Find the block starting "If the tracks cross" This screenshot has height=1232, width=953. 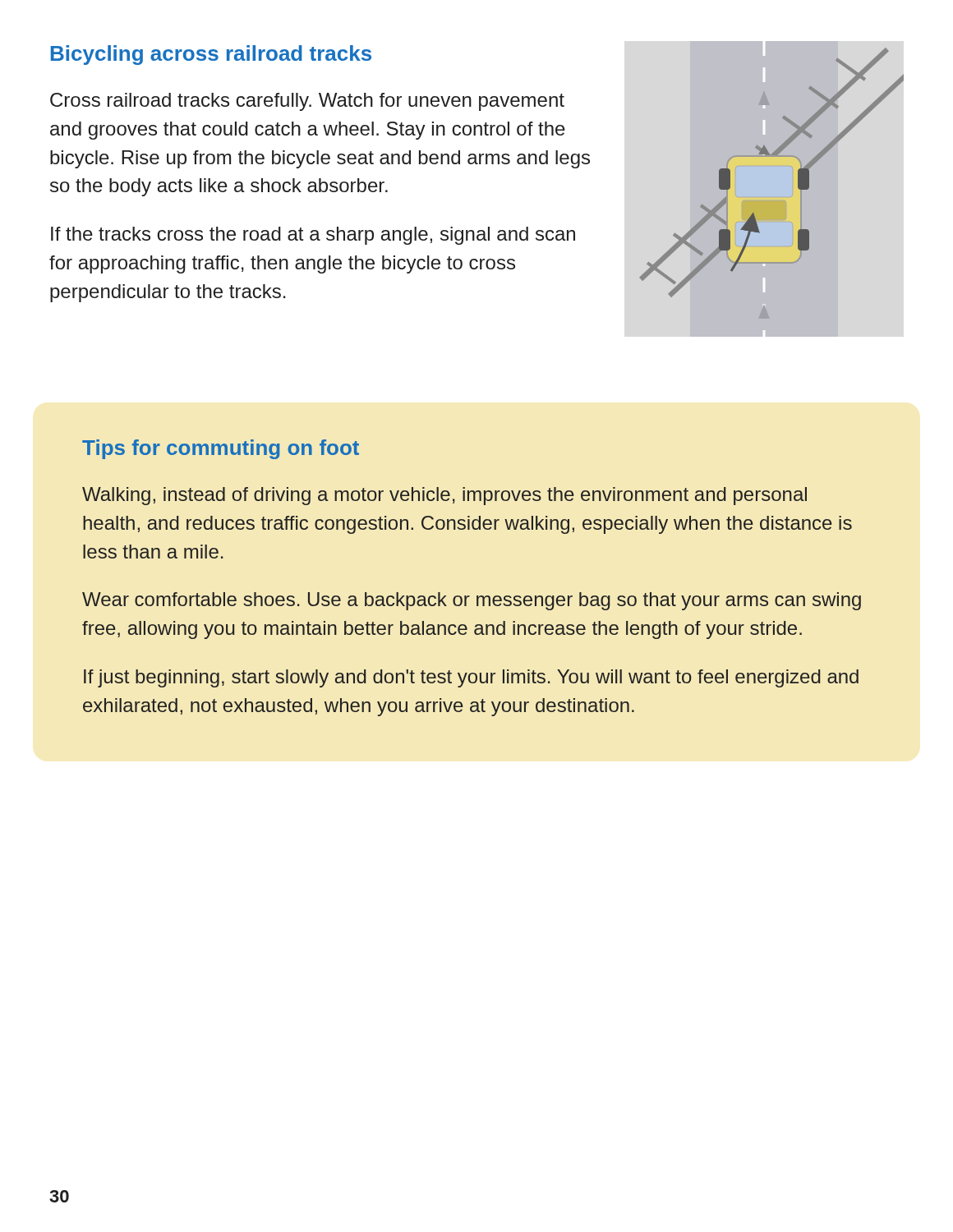[320, 263]
